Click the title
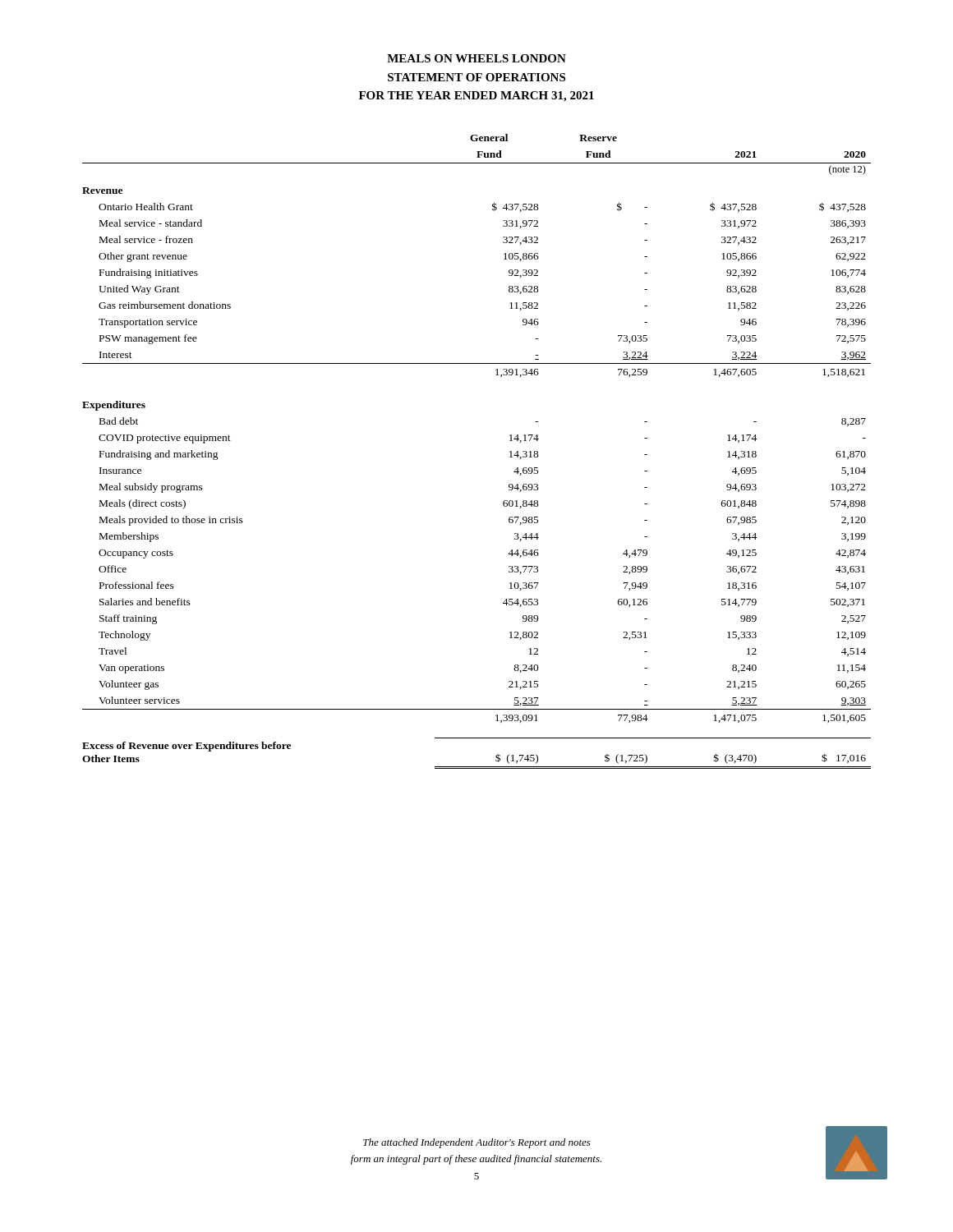This screenshot has height=1232, width=953. click(476, 77)
